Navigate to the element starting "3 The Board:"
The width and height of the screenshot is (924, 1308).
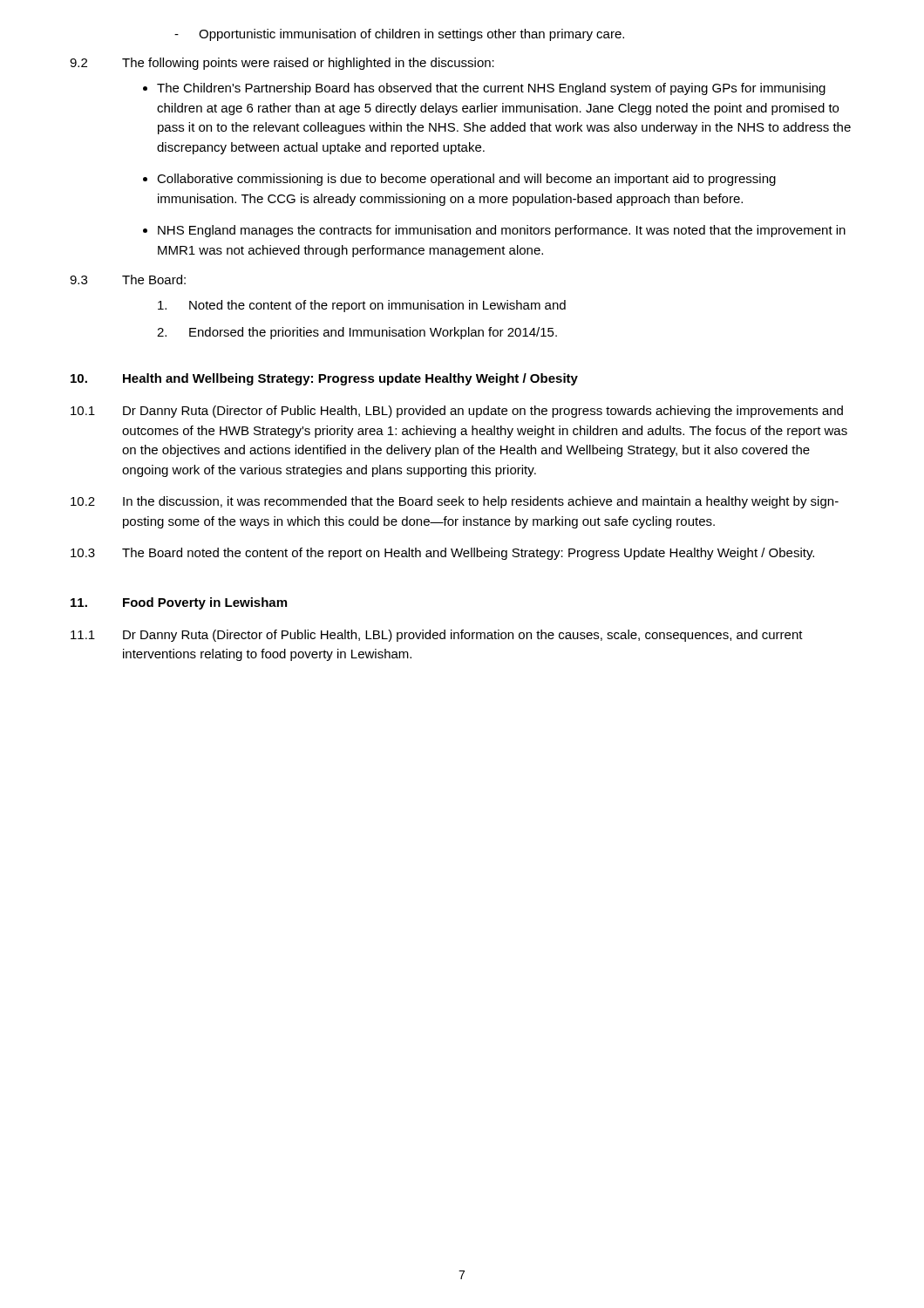128,279
